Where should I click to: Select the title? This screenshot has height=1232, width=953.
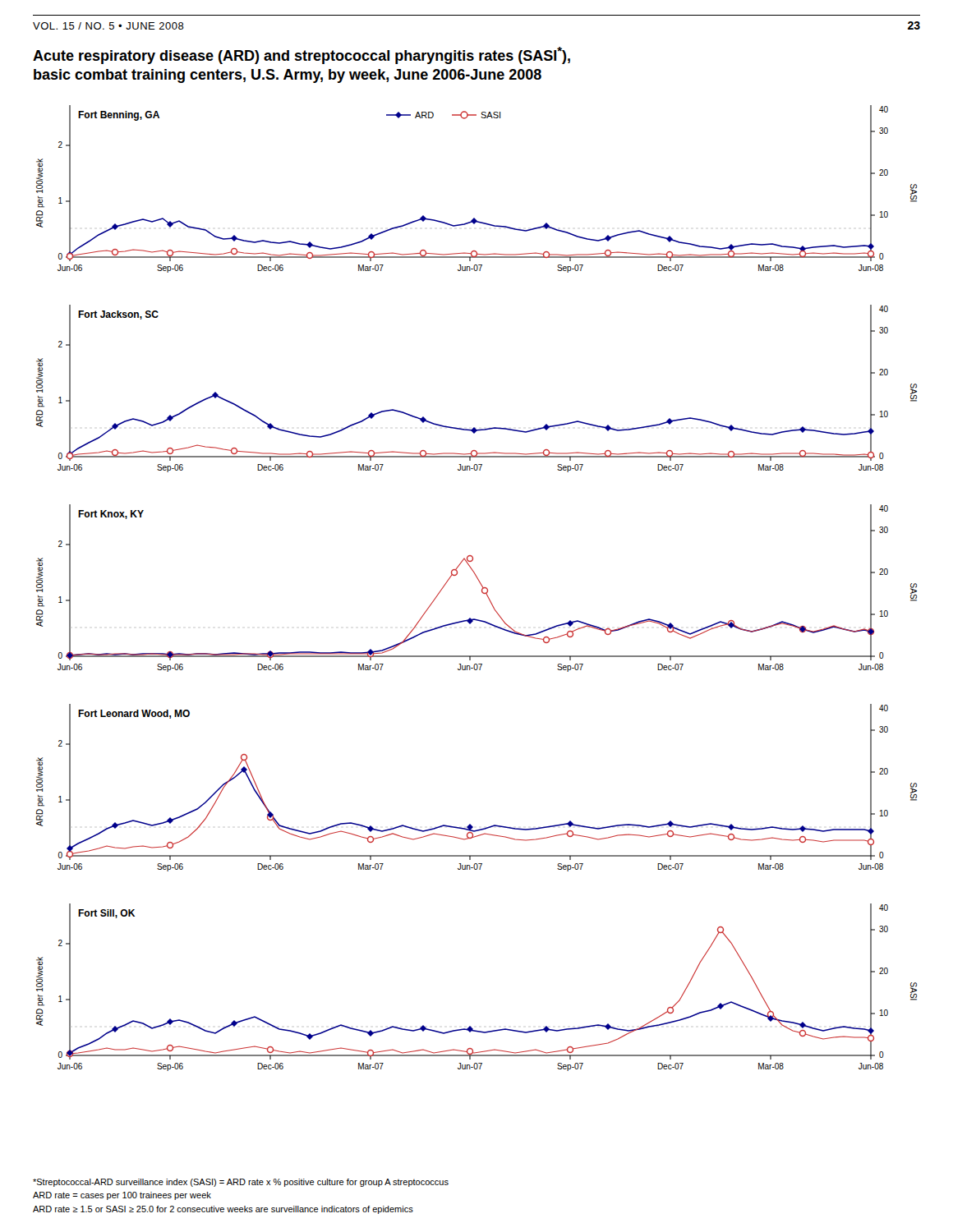[x=476, y=64]
